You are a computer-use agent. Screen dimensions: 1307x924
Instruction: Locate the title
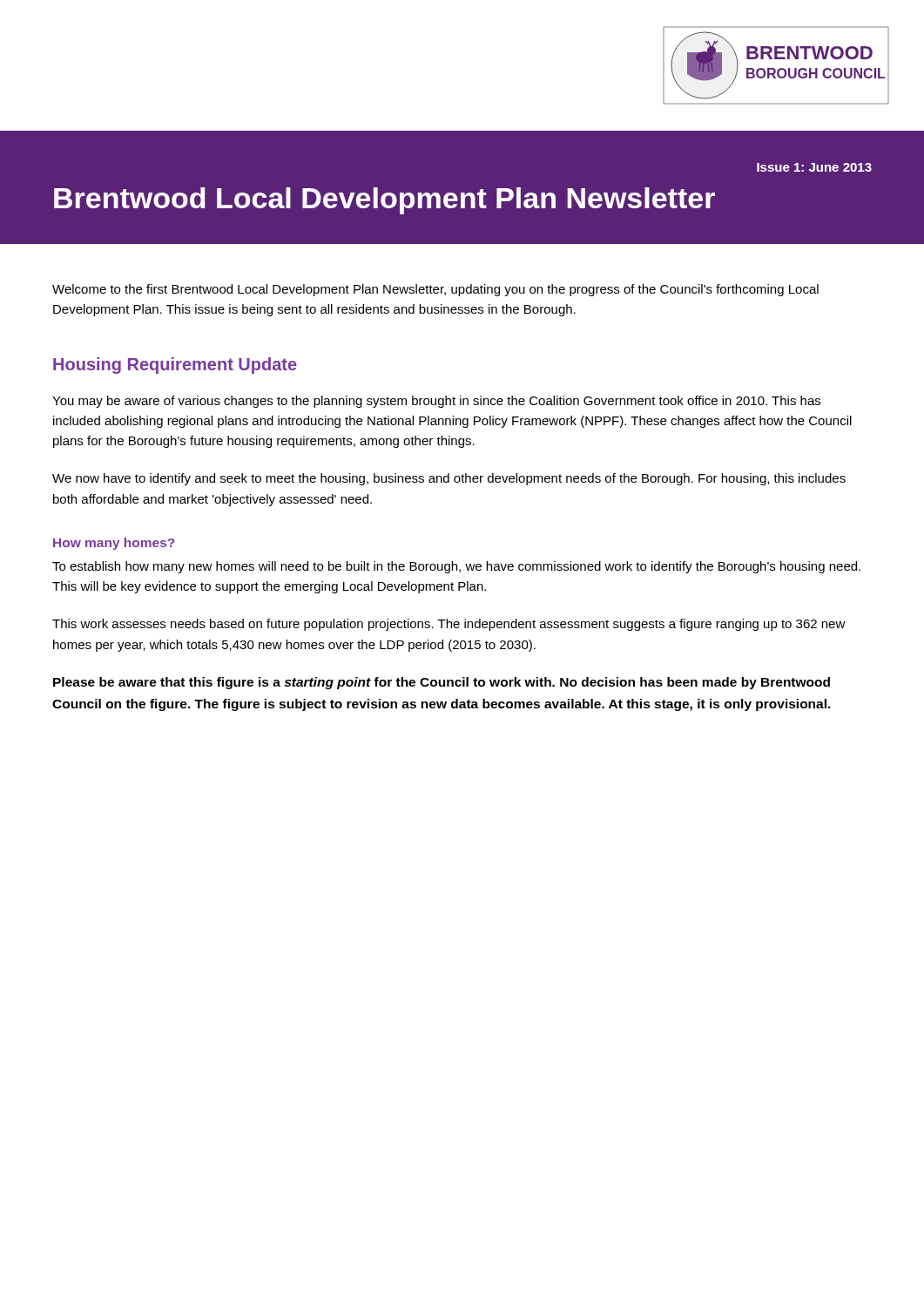(x=384, y=198)
